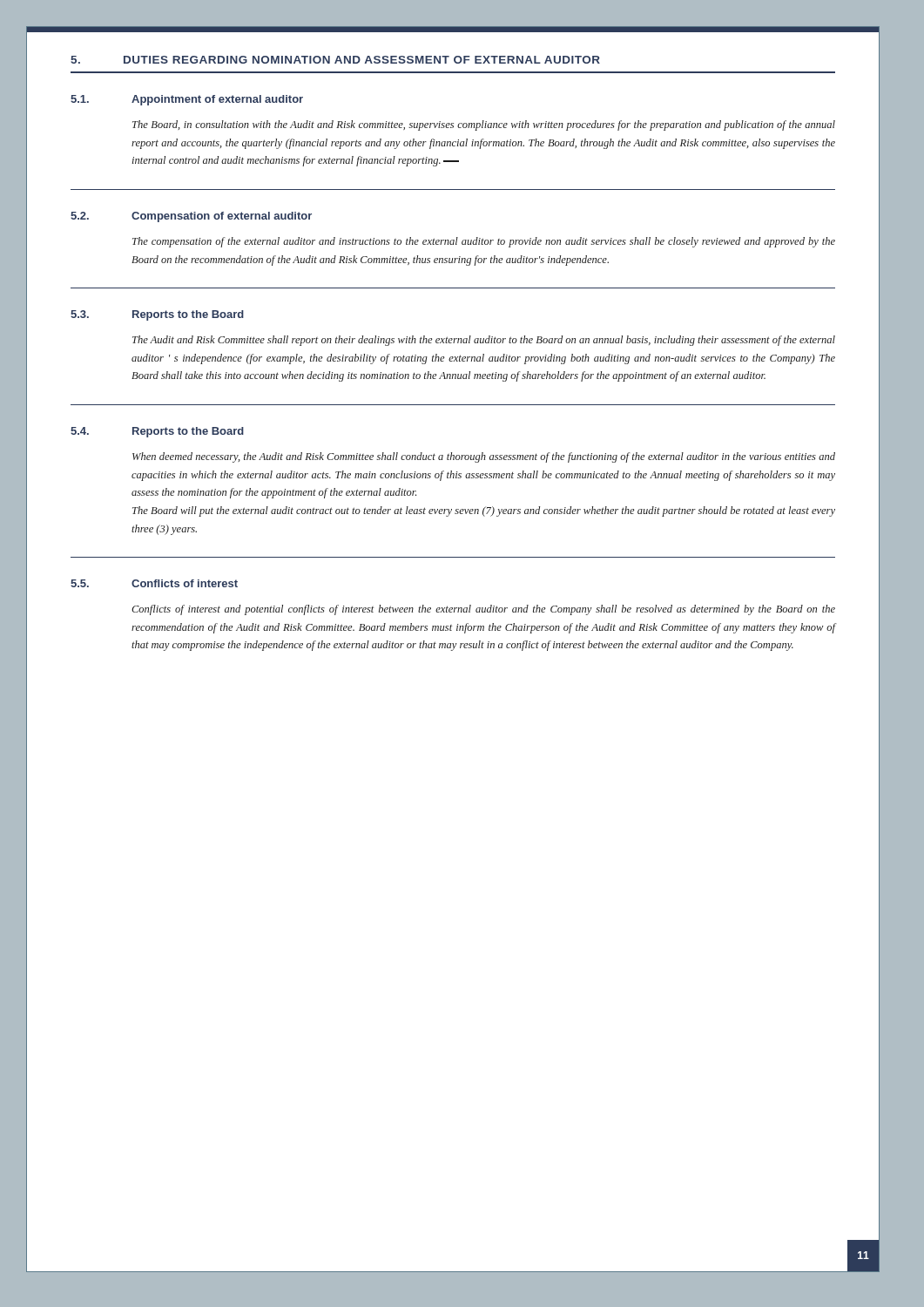Click on the text block that says "The compensation of the external"
The height and width of the screenshot is (1307, 924).
pos(483,250)
